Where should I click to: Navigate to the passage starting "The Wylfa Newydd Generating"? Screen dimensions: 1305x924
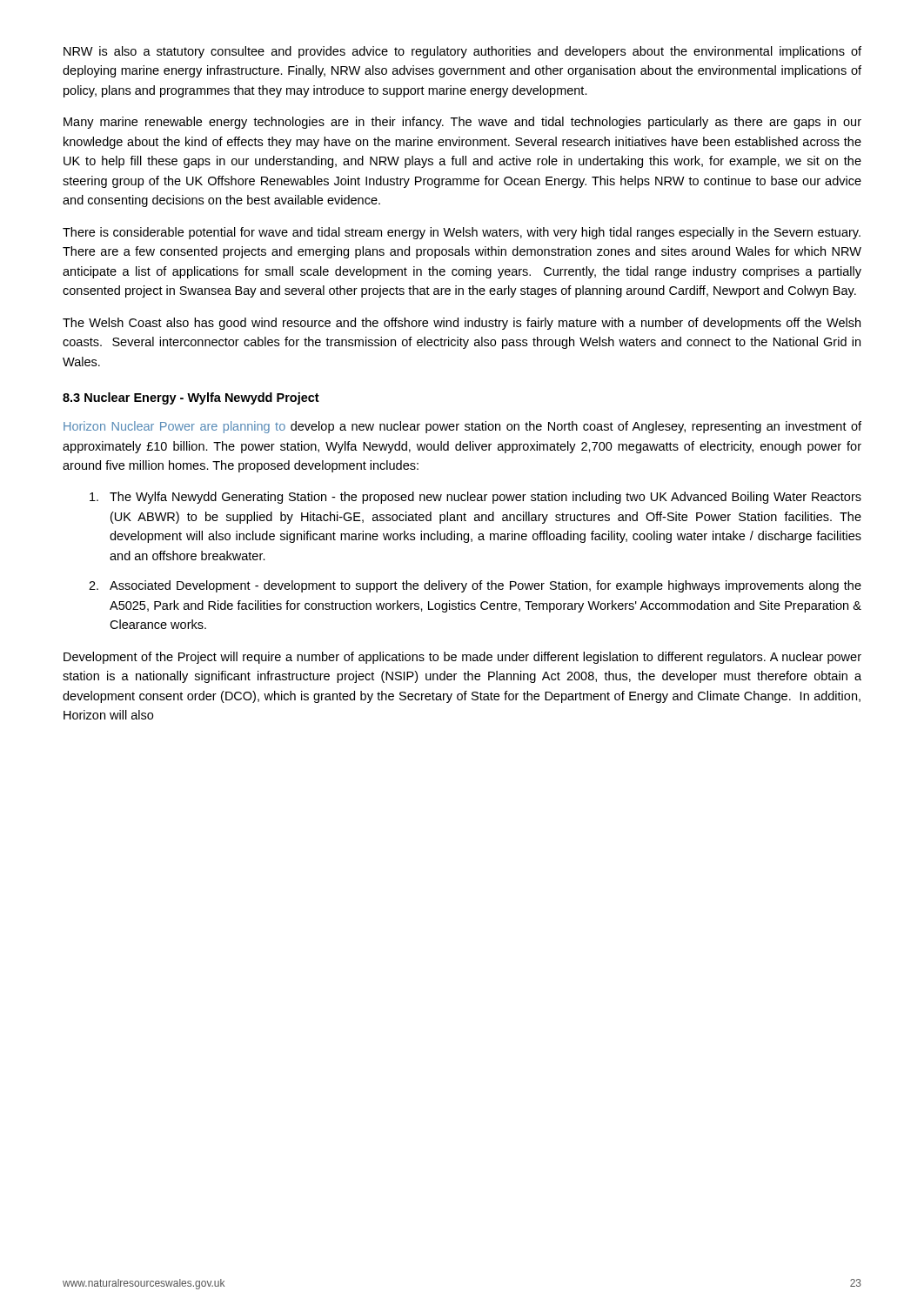475,527
